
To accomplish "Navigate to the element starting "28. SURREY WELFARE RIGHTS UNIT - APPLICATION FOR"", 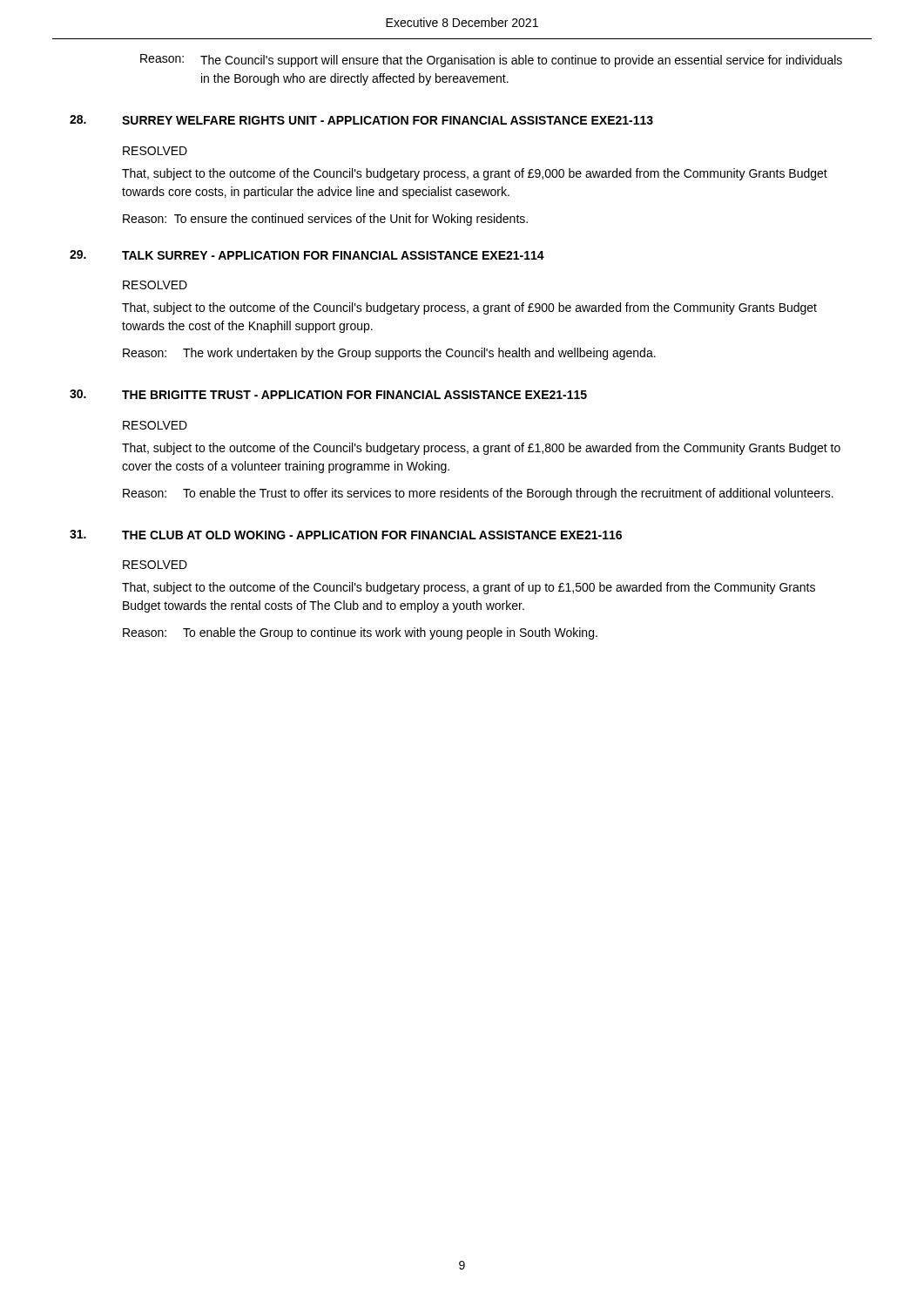I will [361, 121].
